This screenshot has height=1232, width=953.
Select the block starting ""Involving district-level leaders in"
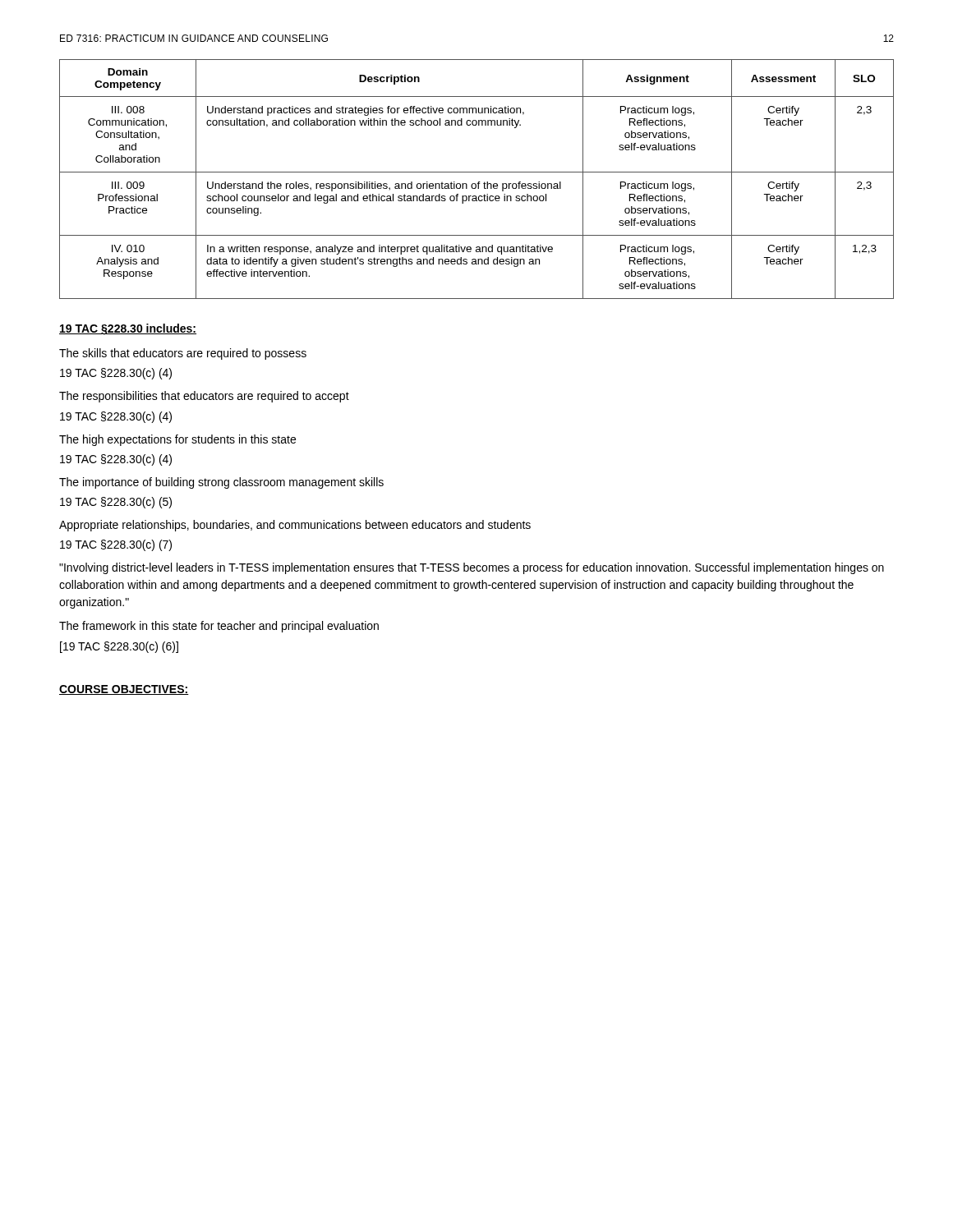[472, 585]
